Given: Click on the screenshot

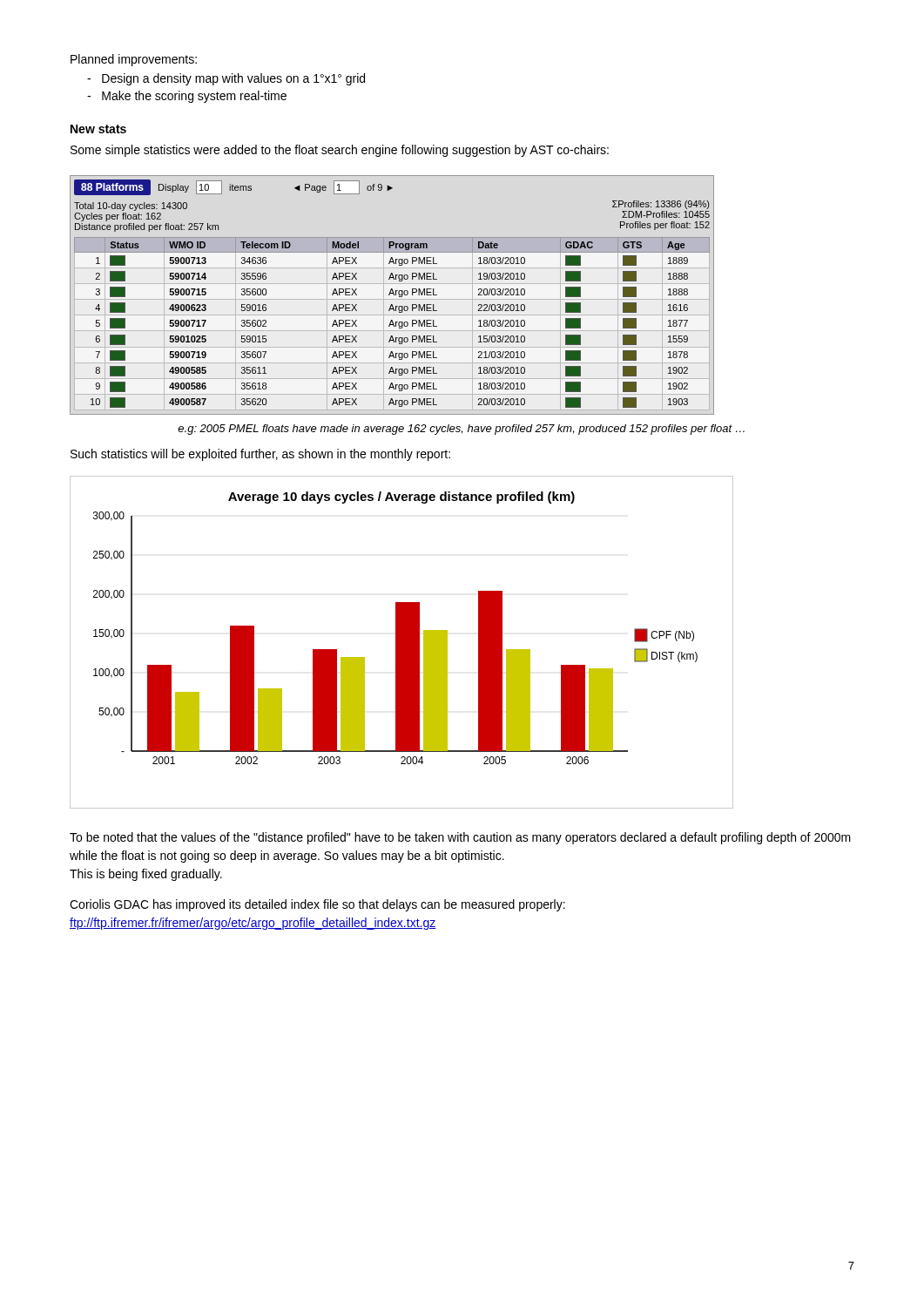Looking at the screenshot, I should tap(392, 295).
